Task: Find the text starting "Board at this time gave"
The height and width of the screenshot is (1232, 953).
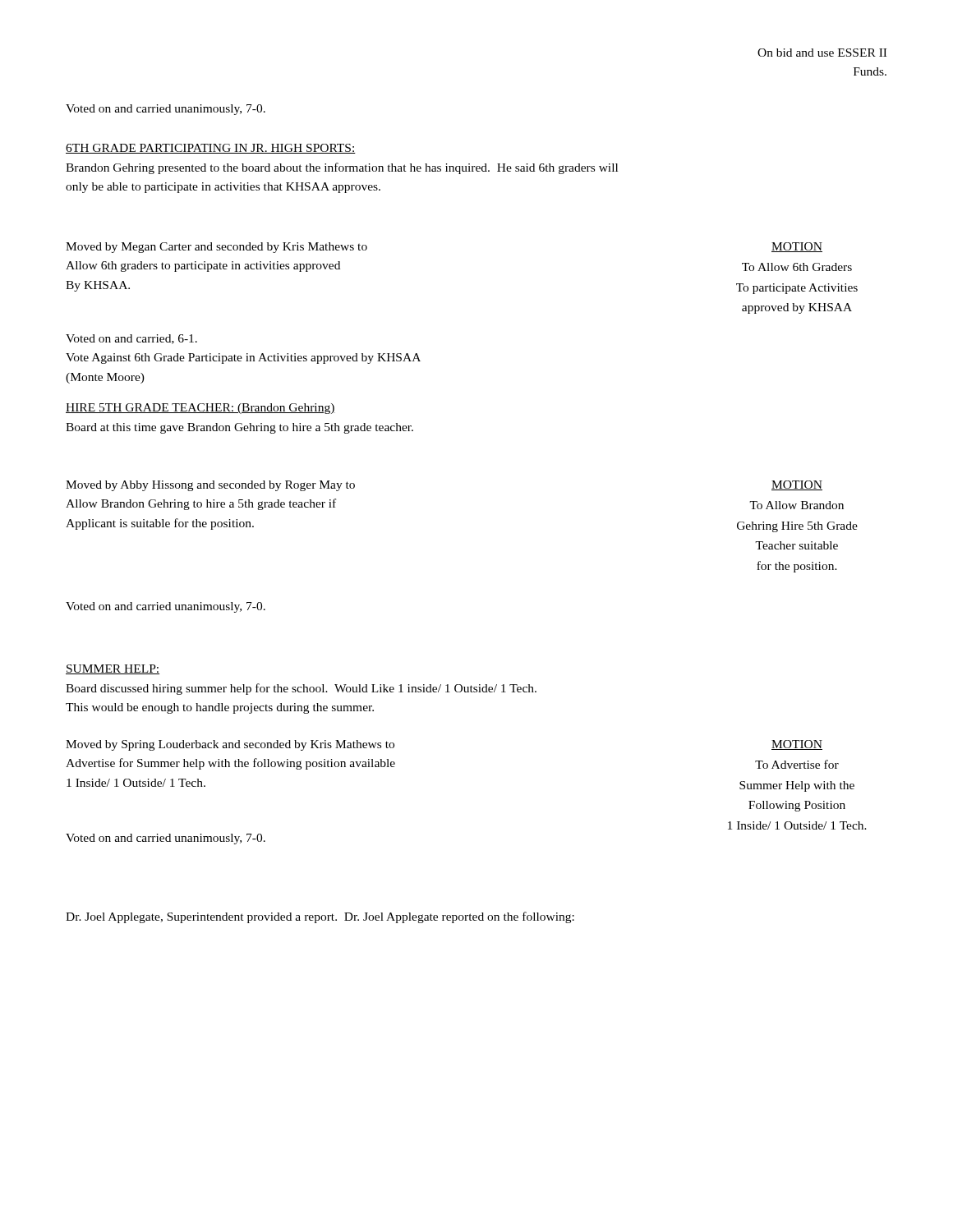Action: tap(240, 427)
